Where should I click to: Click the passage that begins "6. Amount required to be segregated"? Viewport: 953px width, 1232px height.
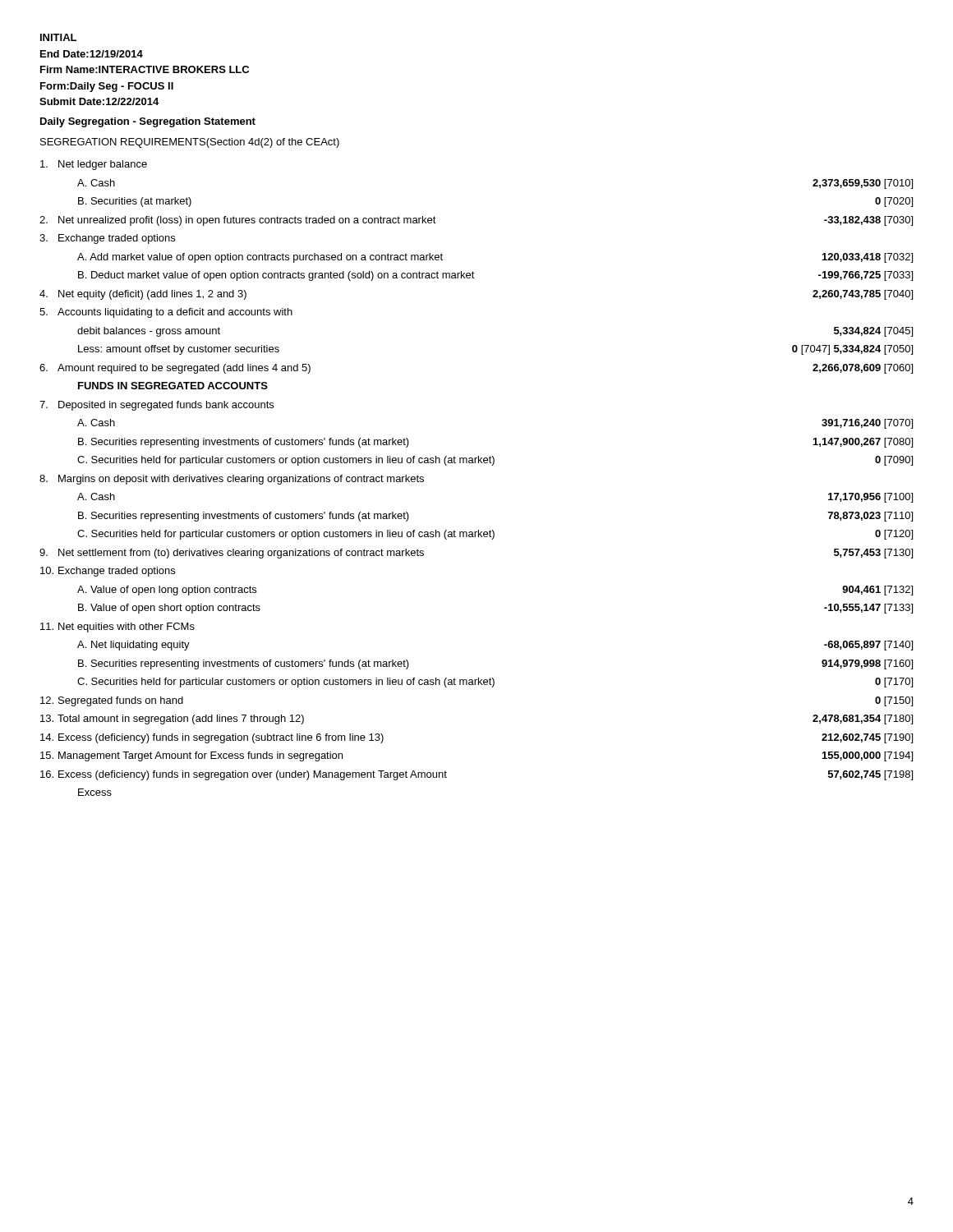click(177, 368)
